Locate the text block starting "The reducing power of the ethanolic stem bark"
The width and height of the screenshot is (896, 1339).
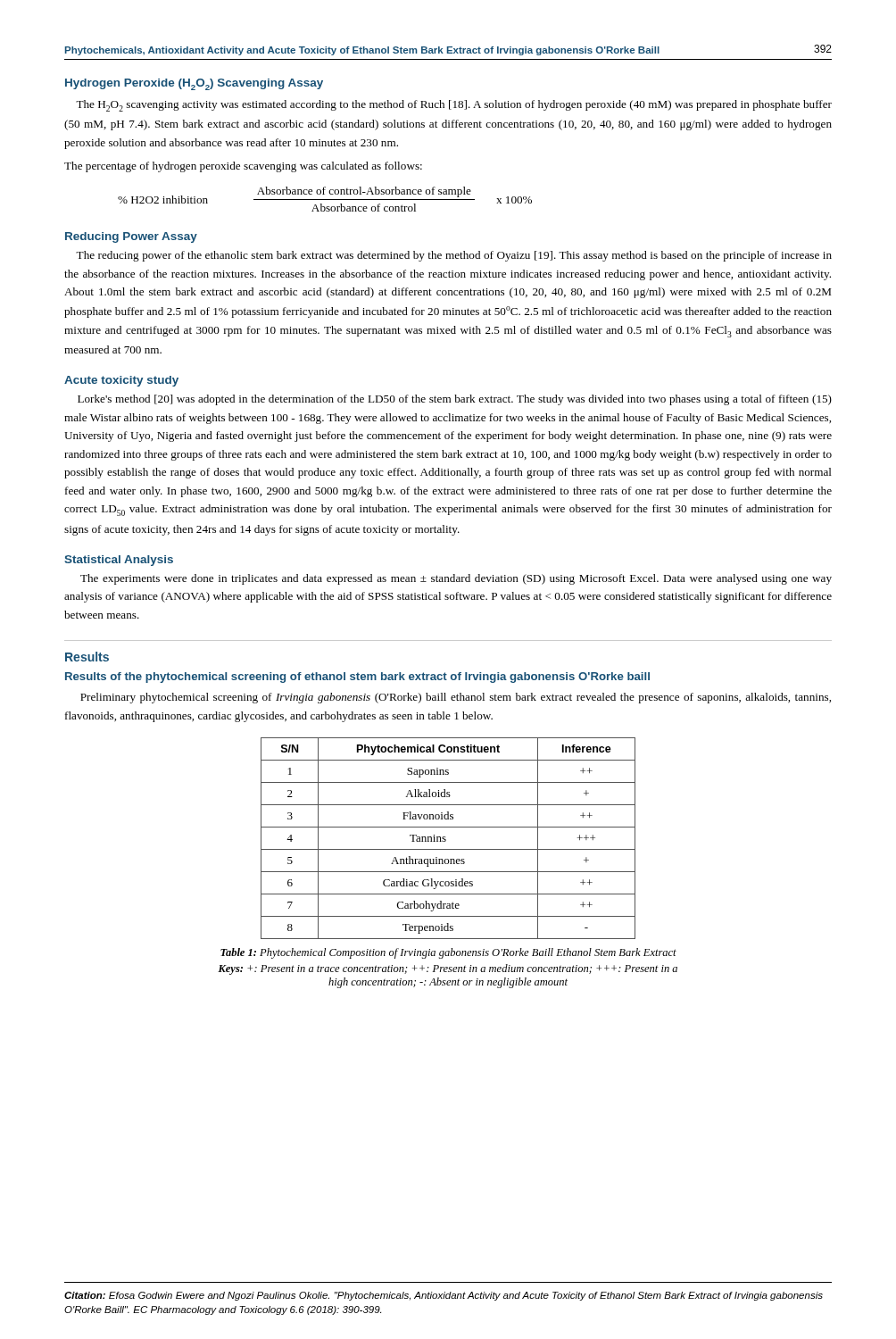tap(448, 302)
